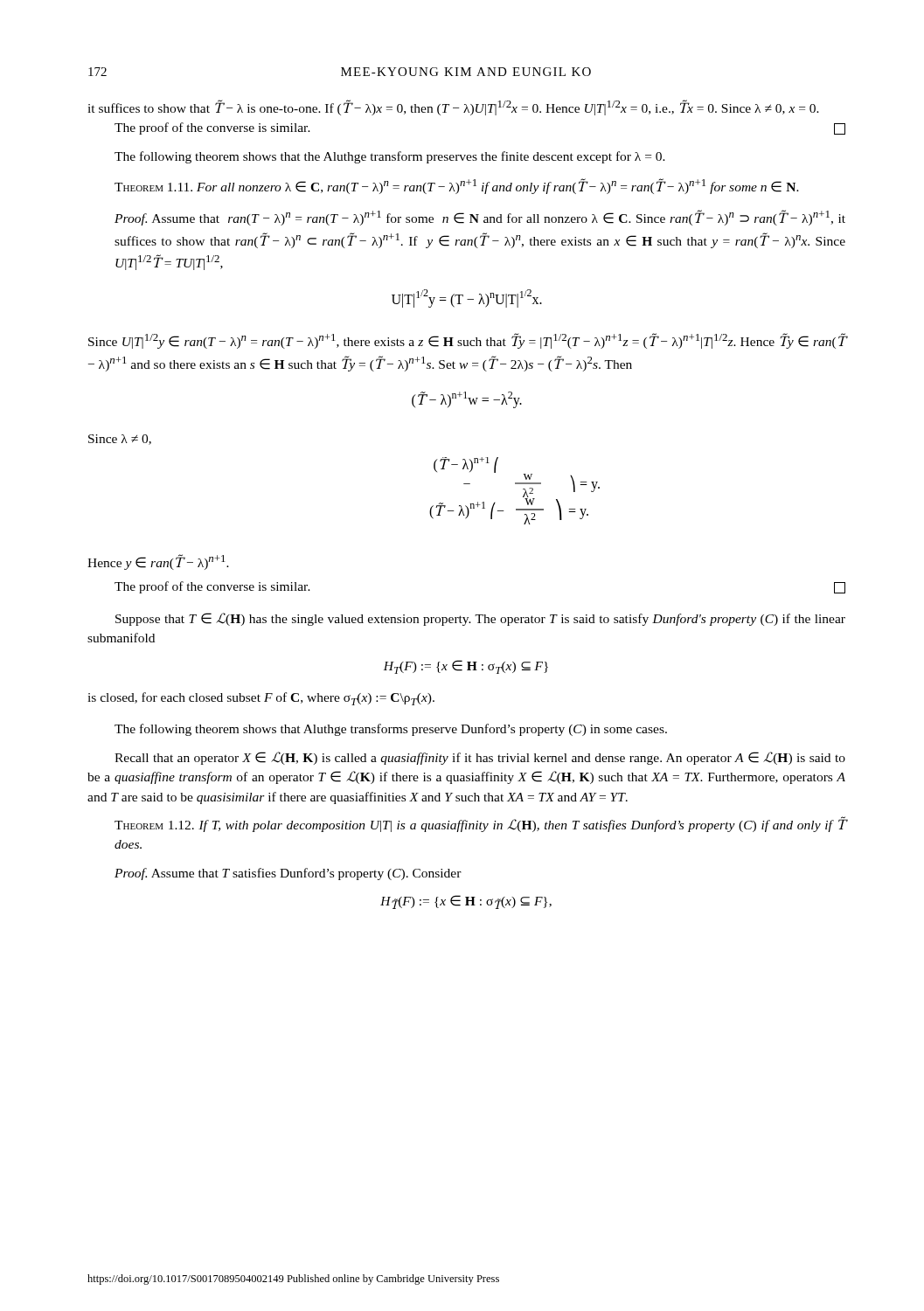Point to the block starting "U|T|1/2y = (T −"
The width and height of the screenshot is (924, 1311).
[466, 298]
